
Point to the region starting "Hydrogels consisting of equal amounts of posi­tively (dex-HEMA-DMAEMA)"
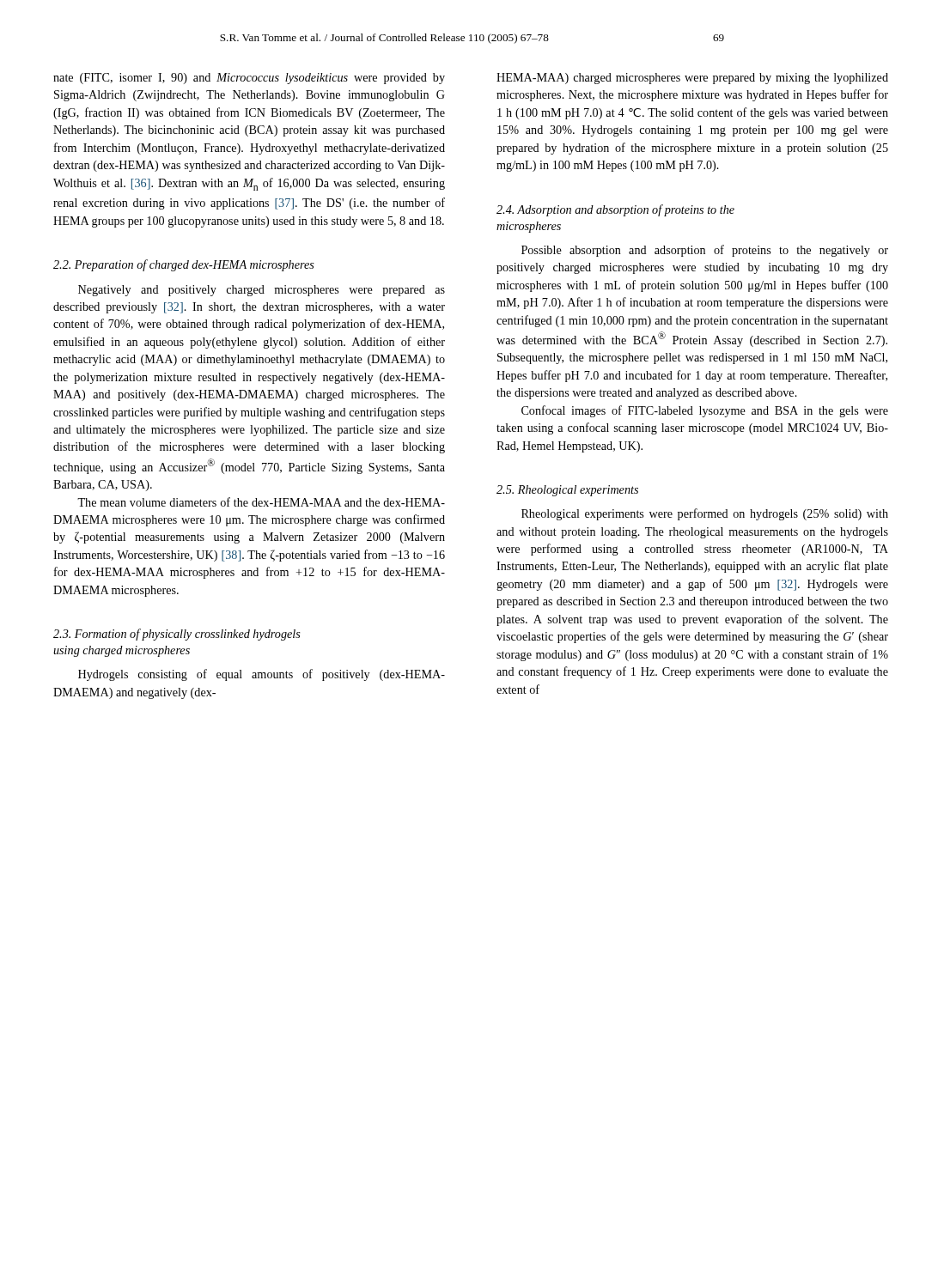pos(249,683)
